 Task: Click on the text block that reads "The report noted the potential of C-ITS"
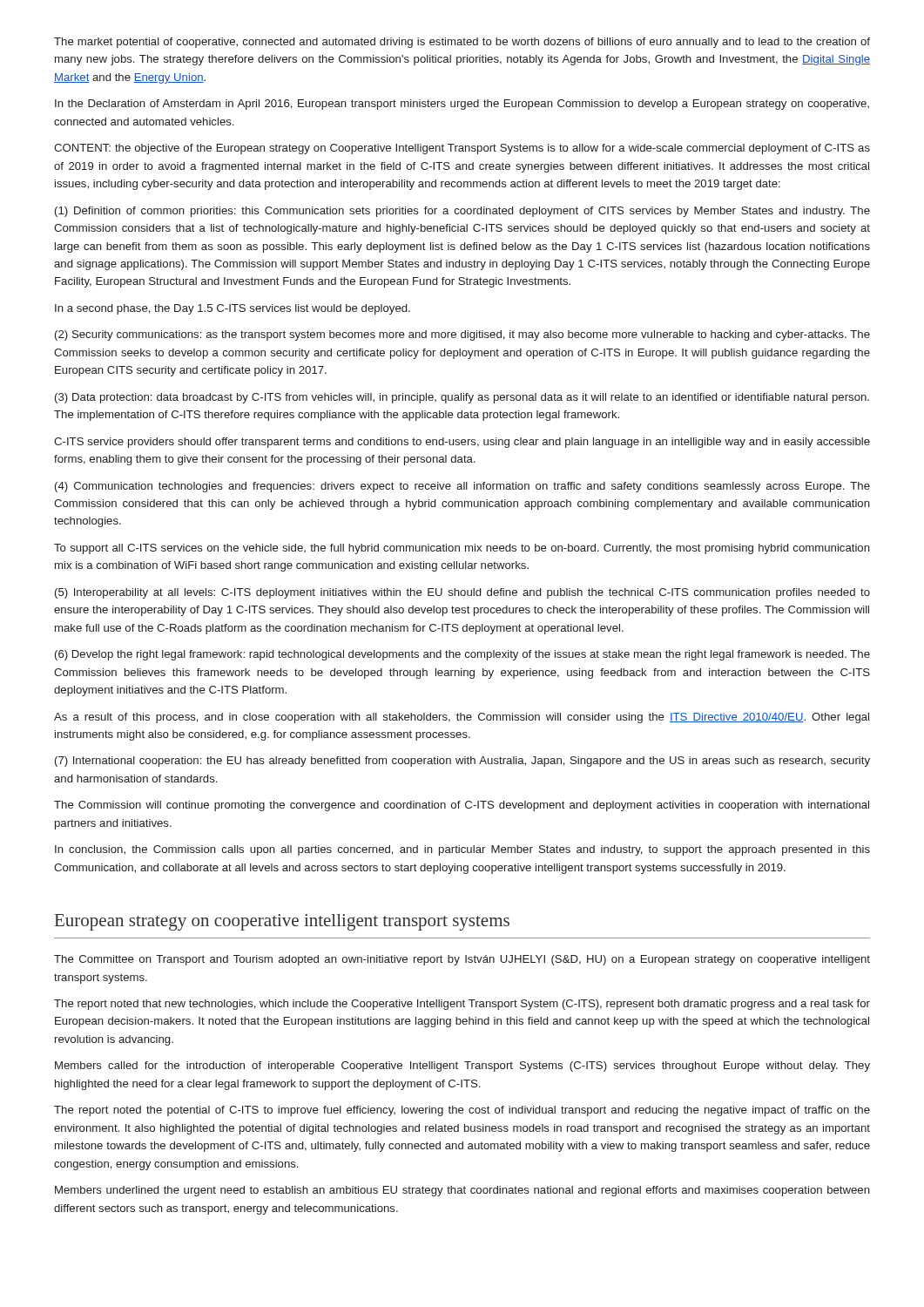(x=462, y=1137)
